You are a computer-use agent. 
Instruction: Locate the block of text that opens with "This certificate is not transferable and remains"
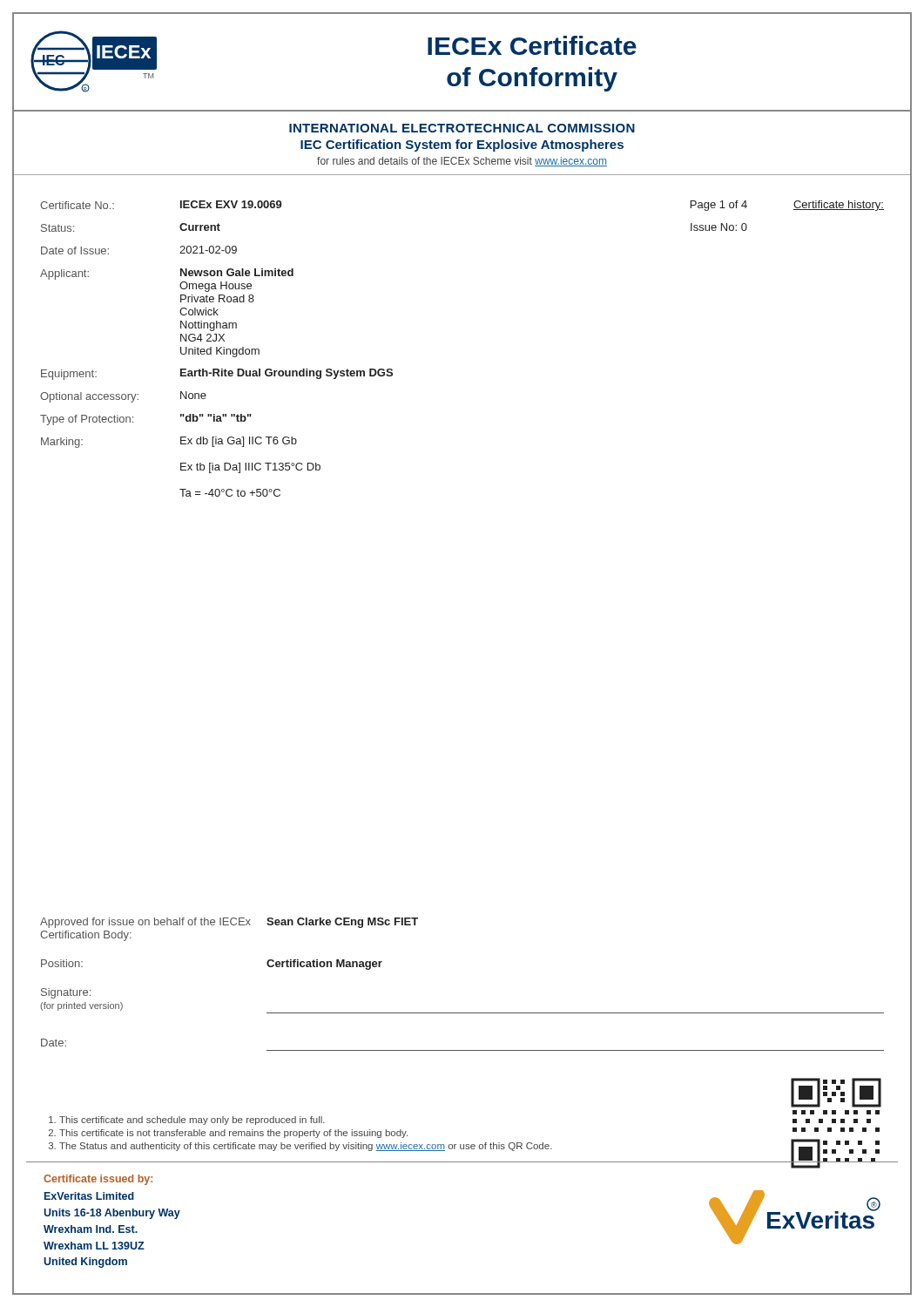pyautogui.click(x=234, y=1133)
